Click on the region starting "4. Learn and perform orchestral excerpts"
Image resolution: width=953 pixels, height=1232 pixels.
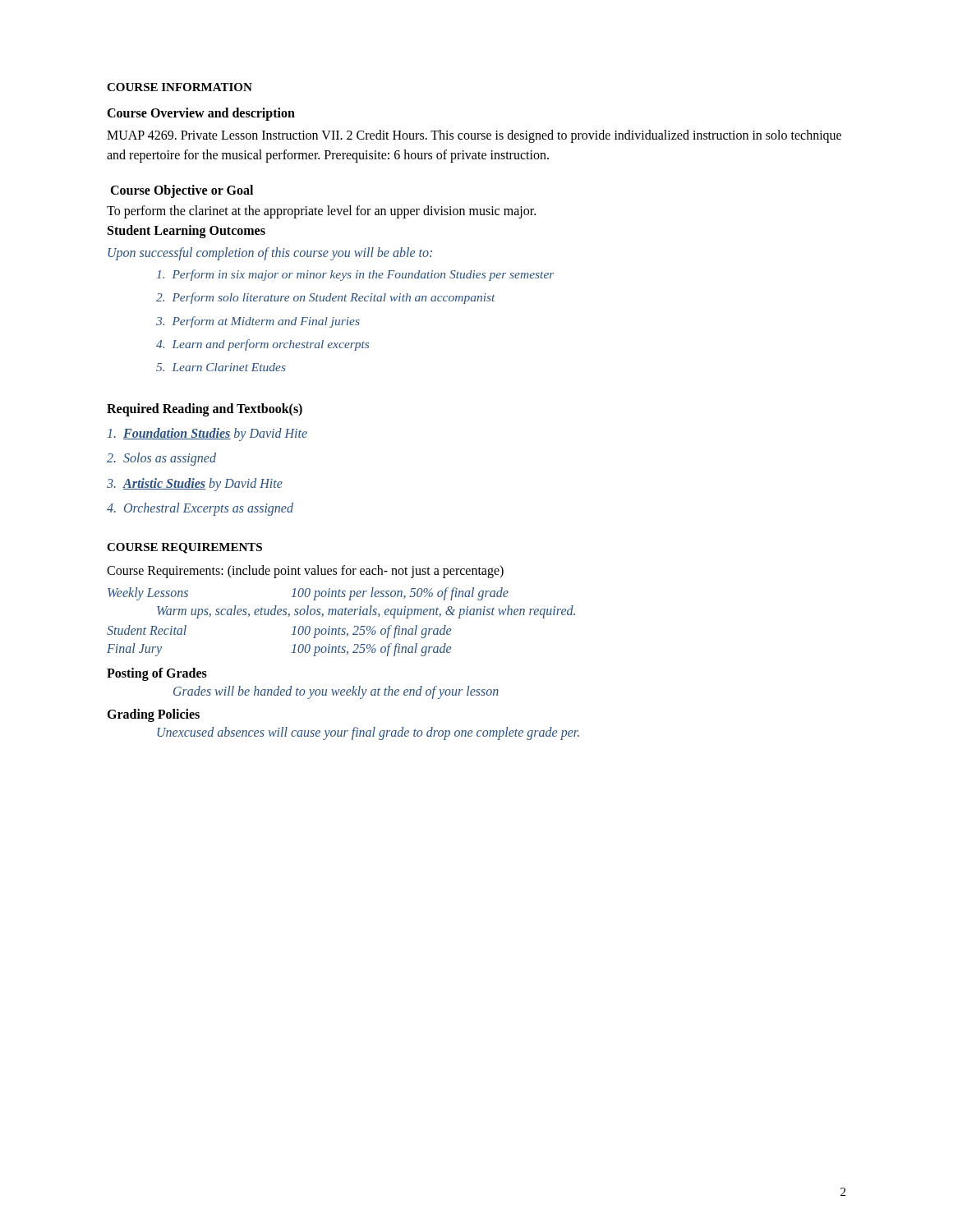coord(263,344)
